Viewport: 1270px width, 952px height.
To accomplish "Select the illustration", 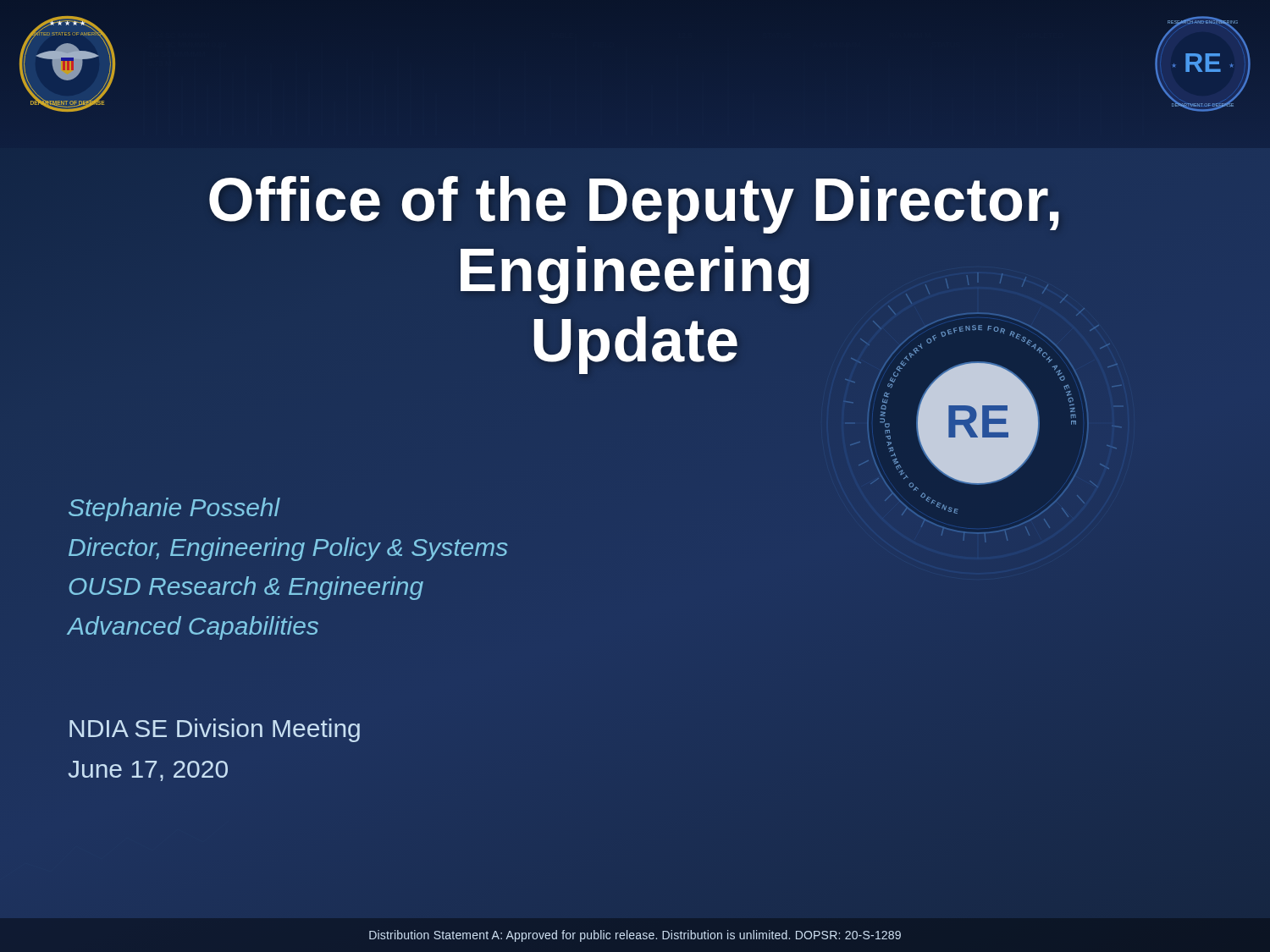I will (978, 423).
